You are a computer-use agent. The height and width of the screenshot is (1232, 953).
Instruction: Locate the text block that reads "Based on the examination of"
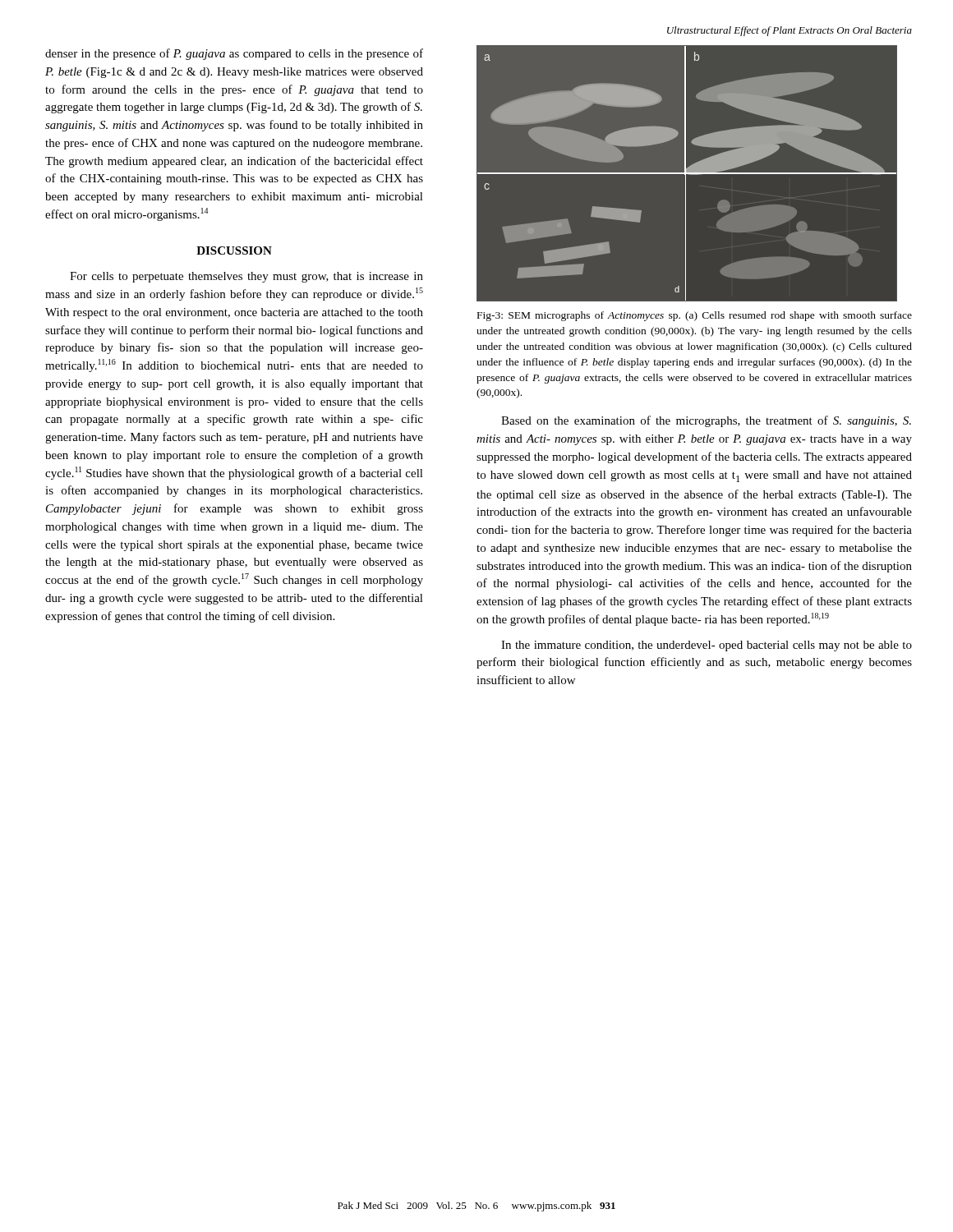point(694,521)
